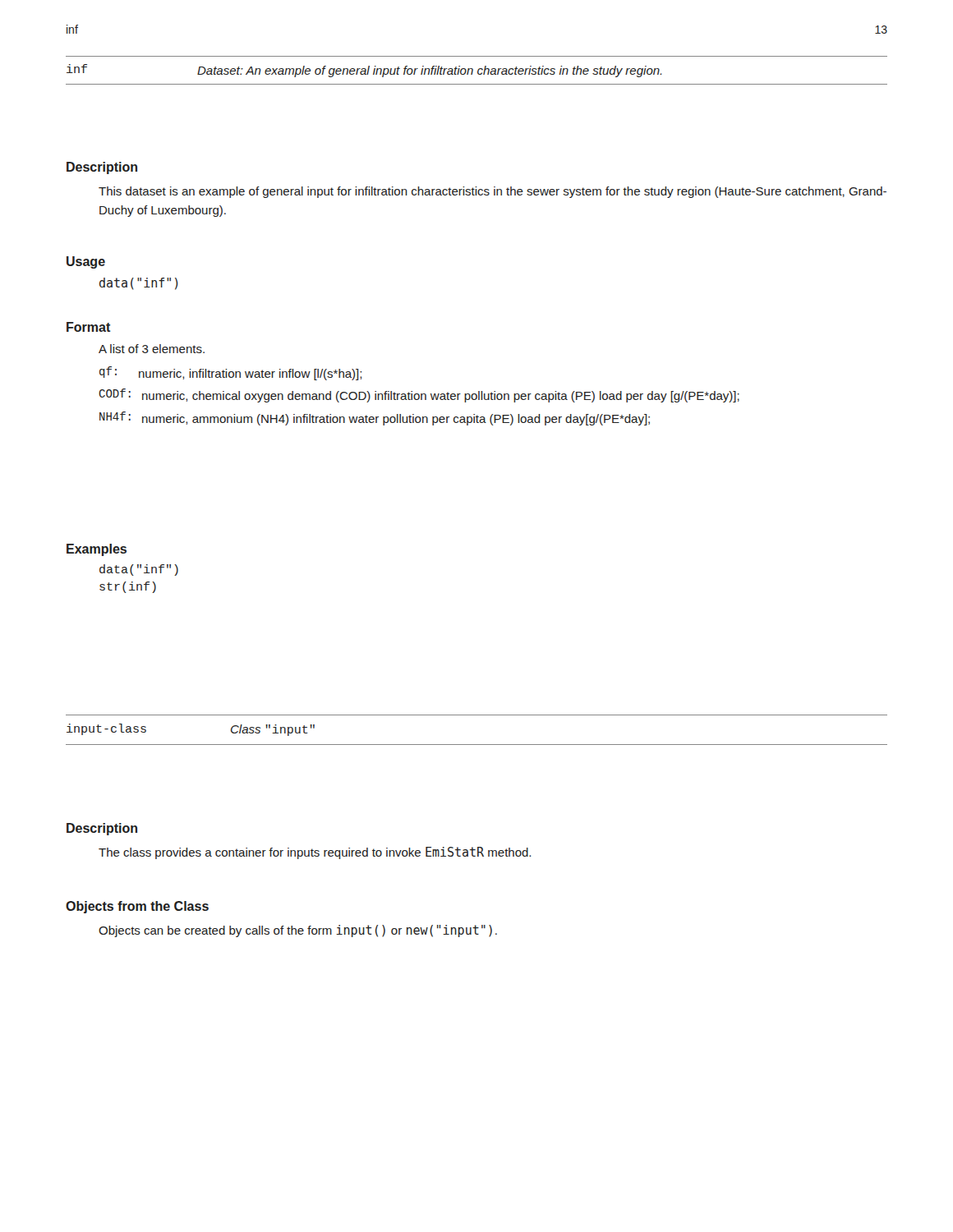
Task: Click the passage that begins "The class provides a container for inputs"
Action: click(x=315, y=853)
